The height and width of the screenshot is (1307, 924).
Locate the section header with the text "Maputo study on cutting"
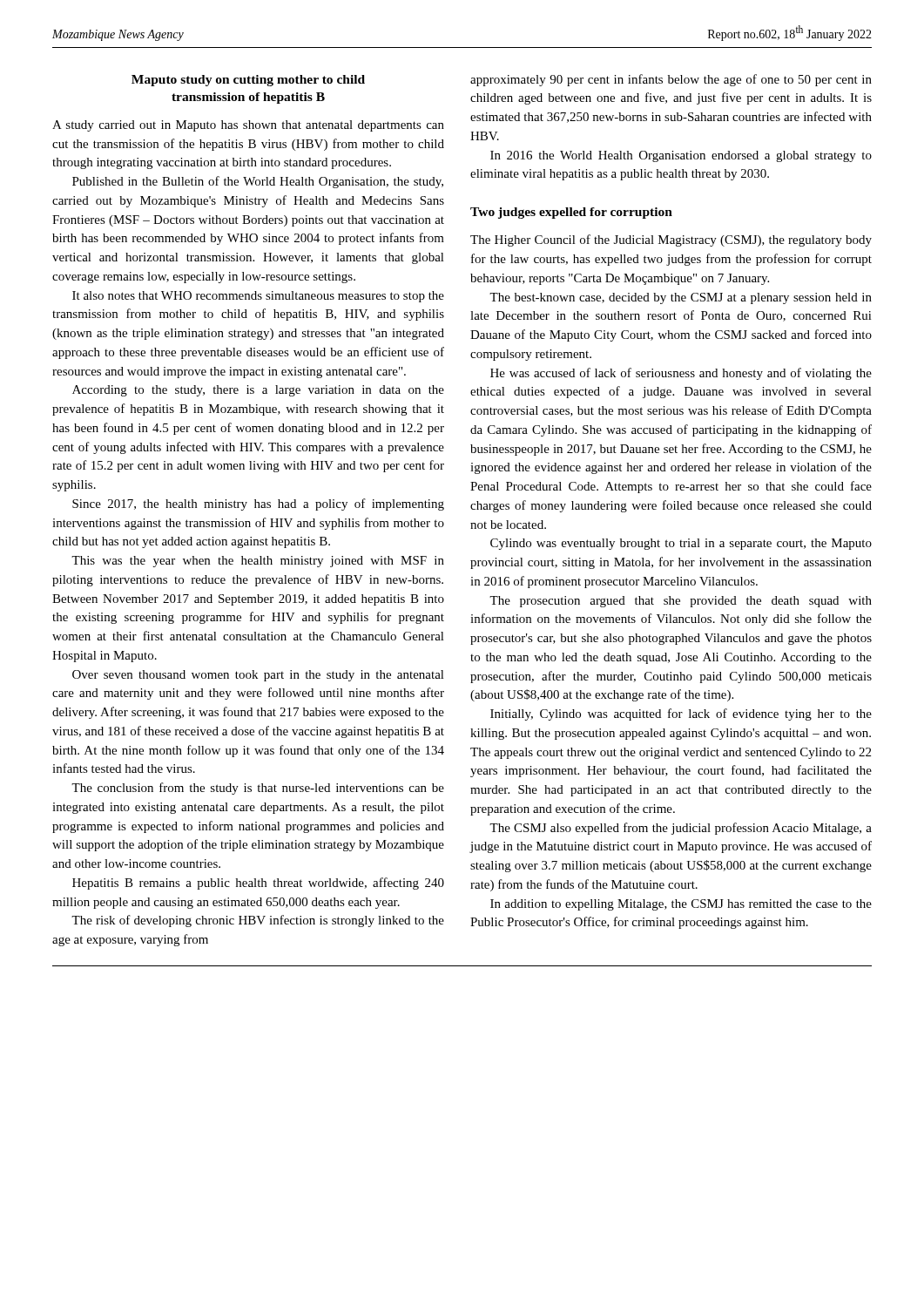pos(248,87)
